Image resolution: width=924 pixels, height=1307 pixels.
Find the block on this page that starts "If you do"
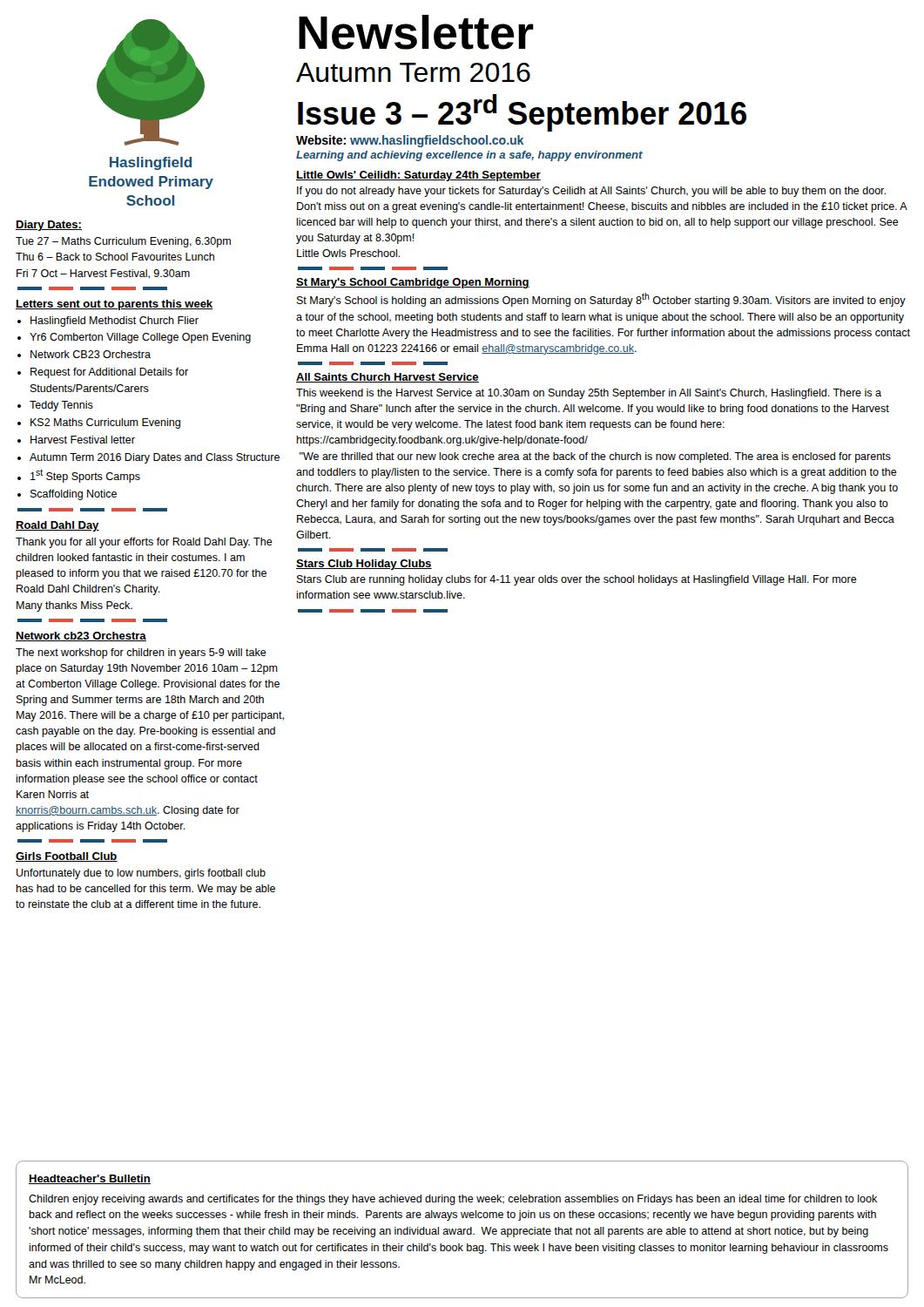(601, 222)
